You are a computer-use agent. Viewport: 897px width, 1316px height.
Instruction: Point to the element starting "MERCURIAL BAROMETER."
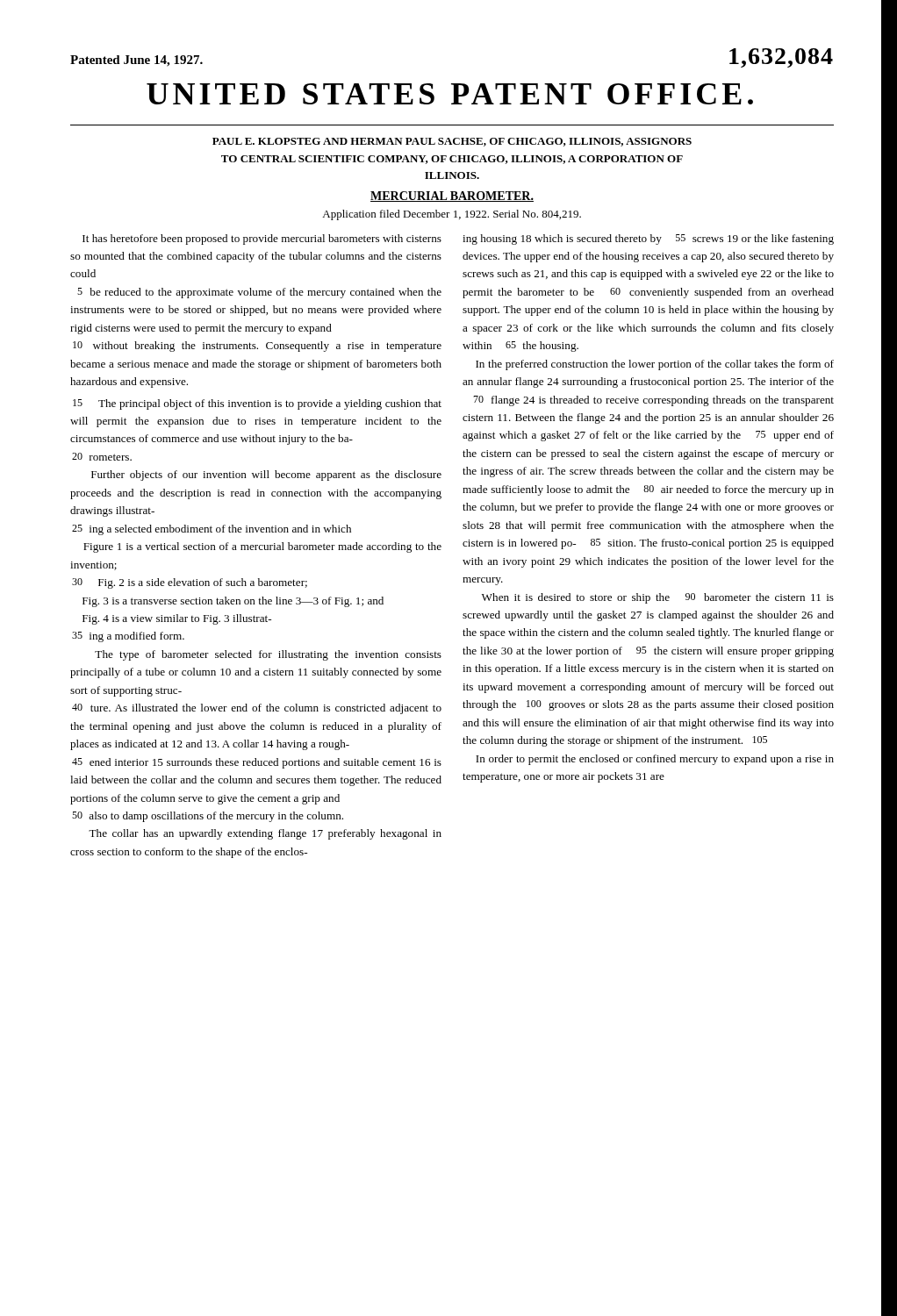(x=452, y=196)
